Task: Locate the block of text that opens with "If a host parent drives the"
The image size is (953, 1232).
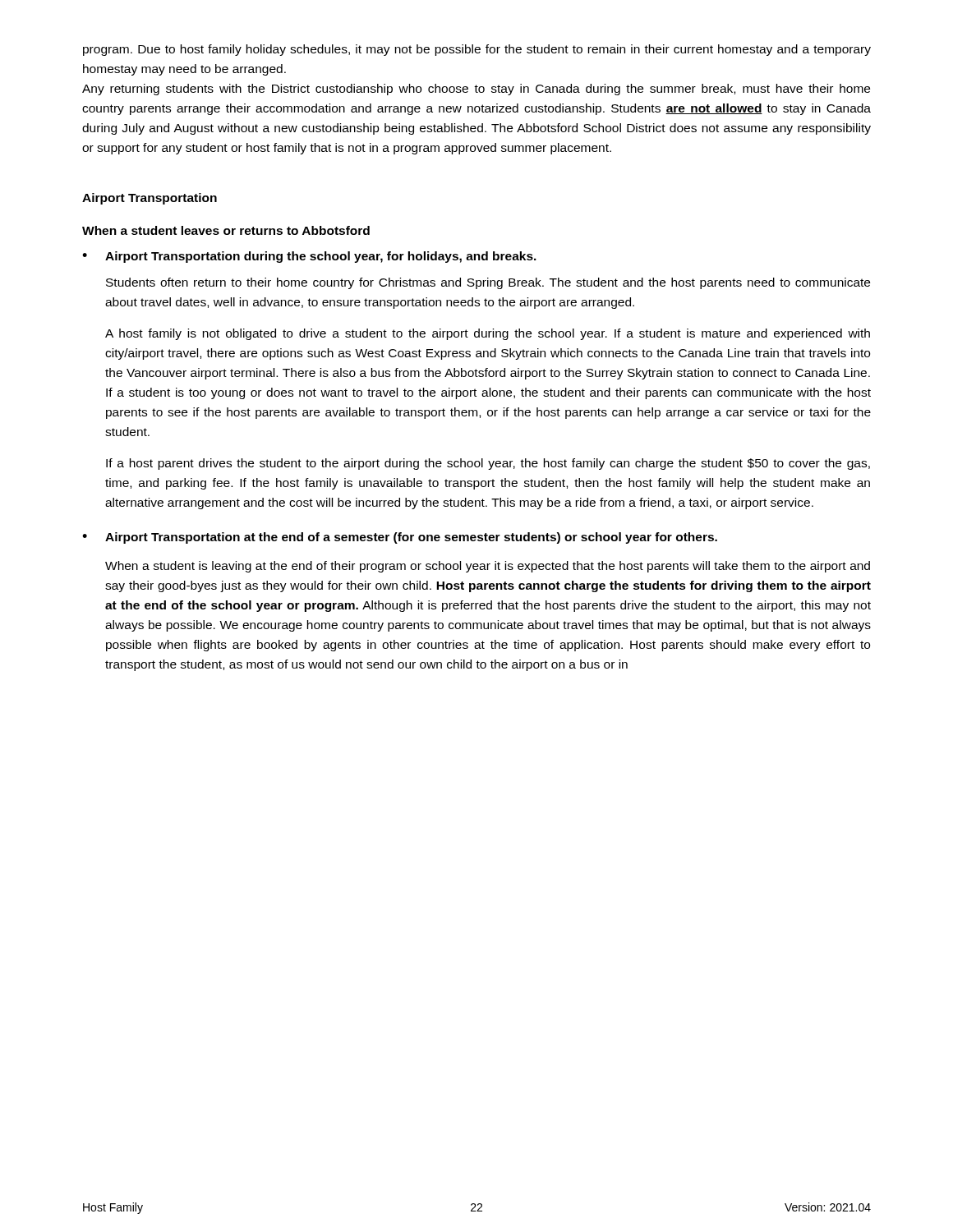Action: [488, 483]
